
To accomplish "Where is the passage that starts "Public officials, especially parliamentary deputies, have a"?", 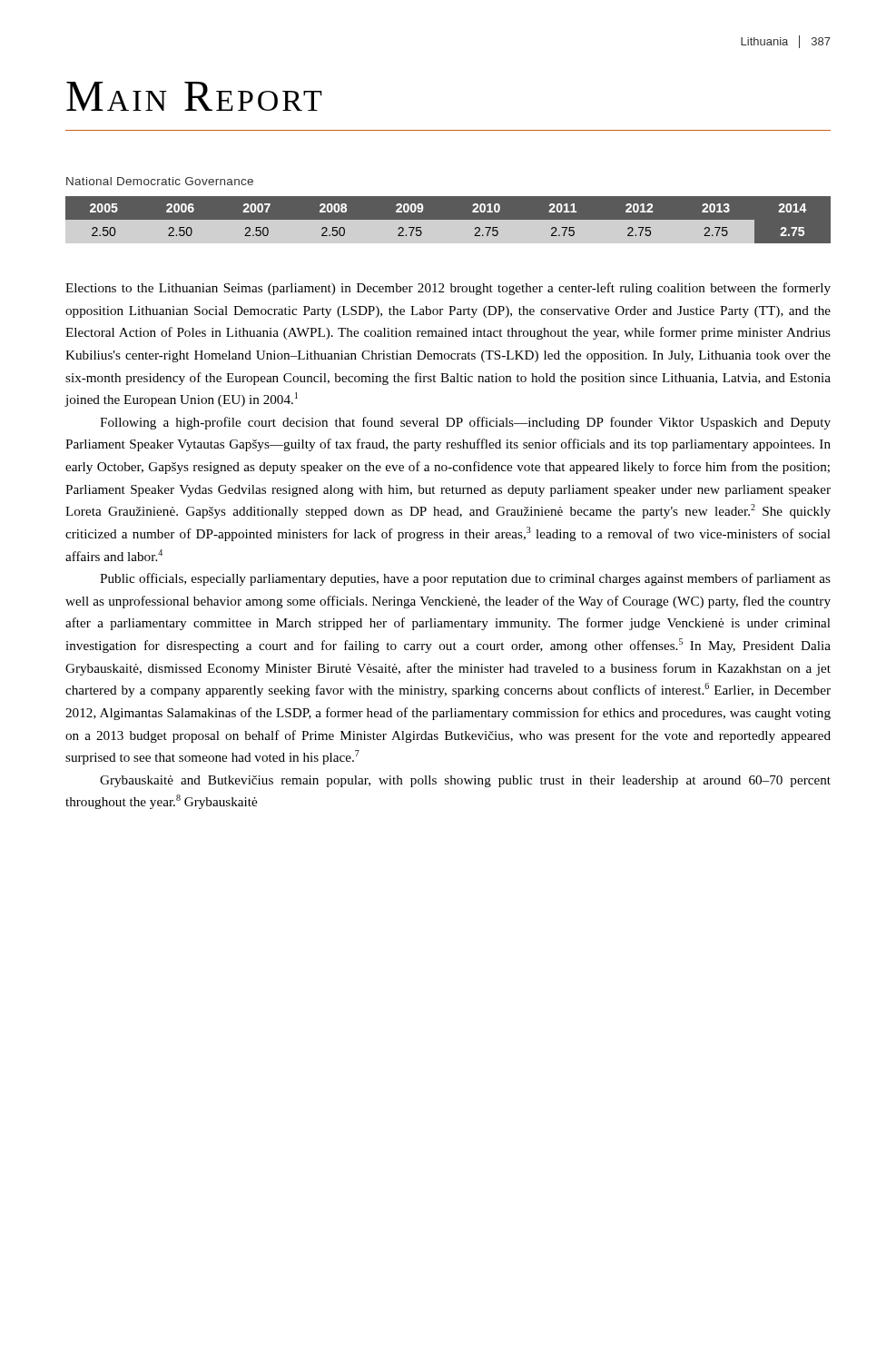I will click(448, 668).
